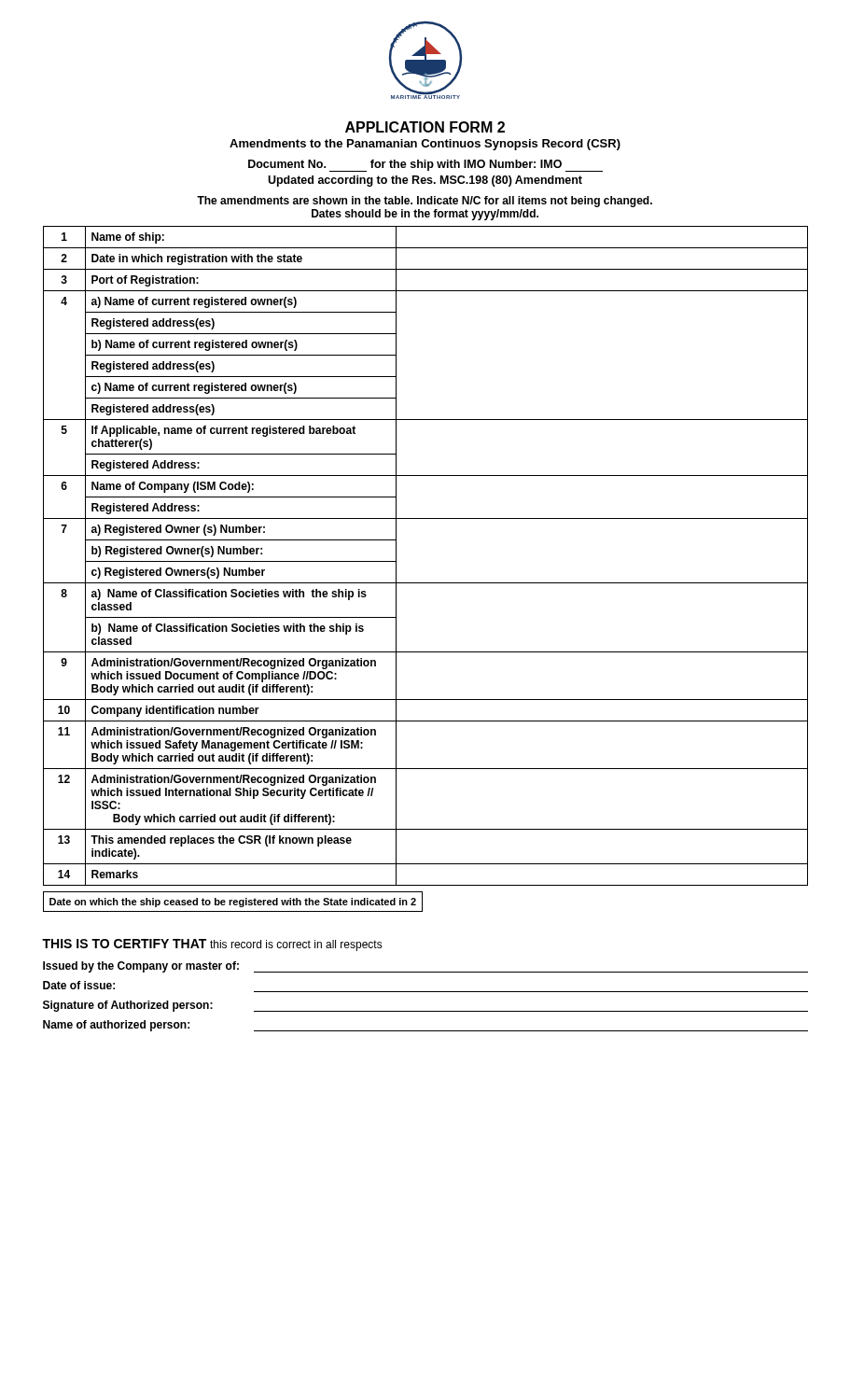Find the block starting "Document No. for the ship with IMO Number:"
Viewport: 850px width, 1400px height.
point(425,164)
